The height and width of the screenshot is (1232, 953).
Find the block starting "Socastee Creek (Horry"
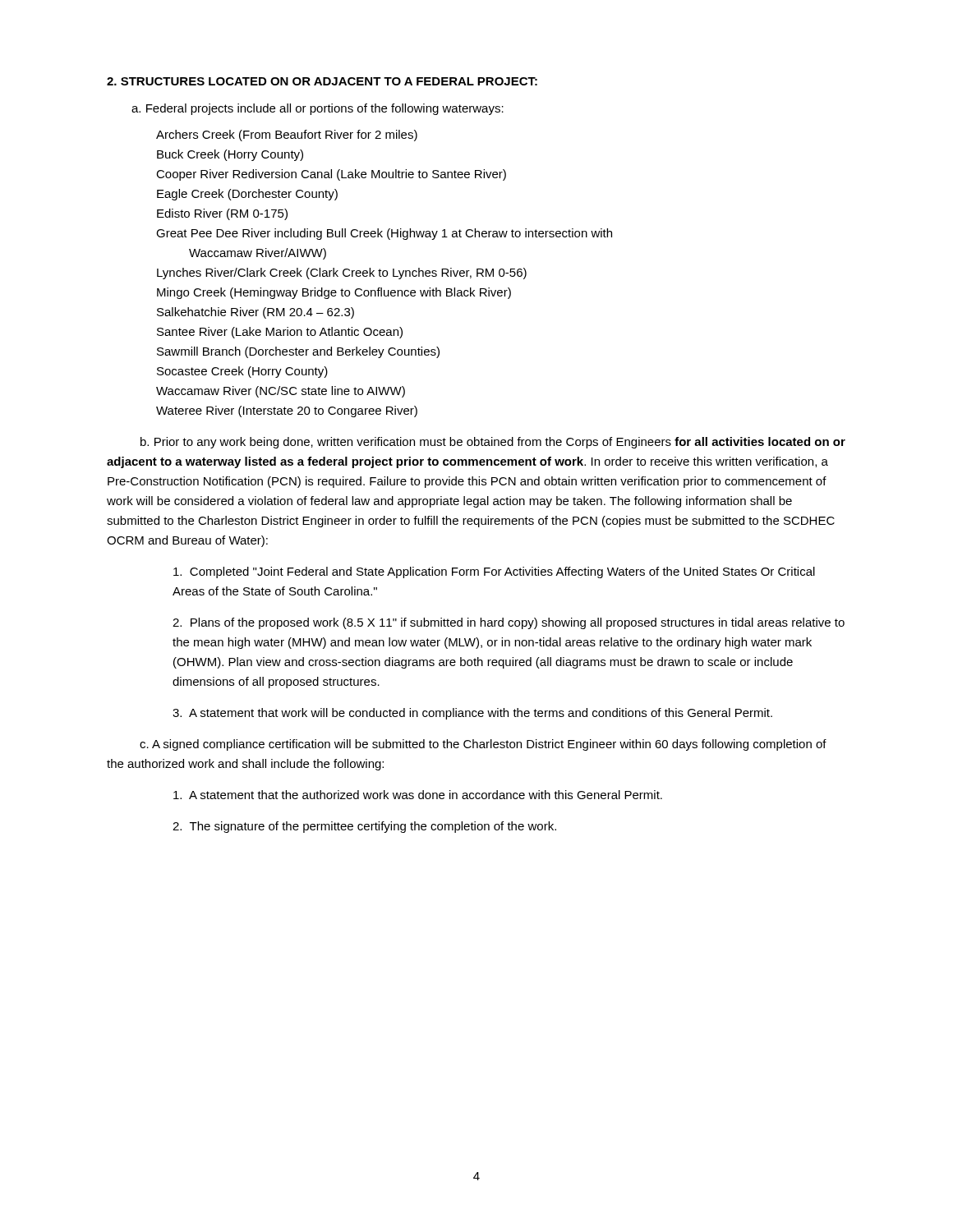click(x=242, y=371)
